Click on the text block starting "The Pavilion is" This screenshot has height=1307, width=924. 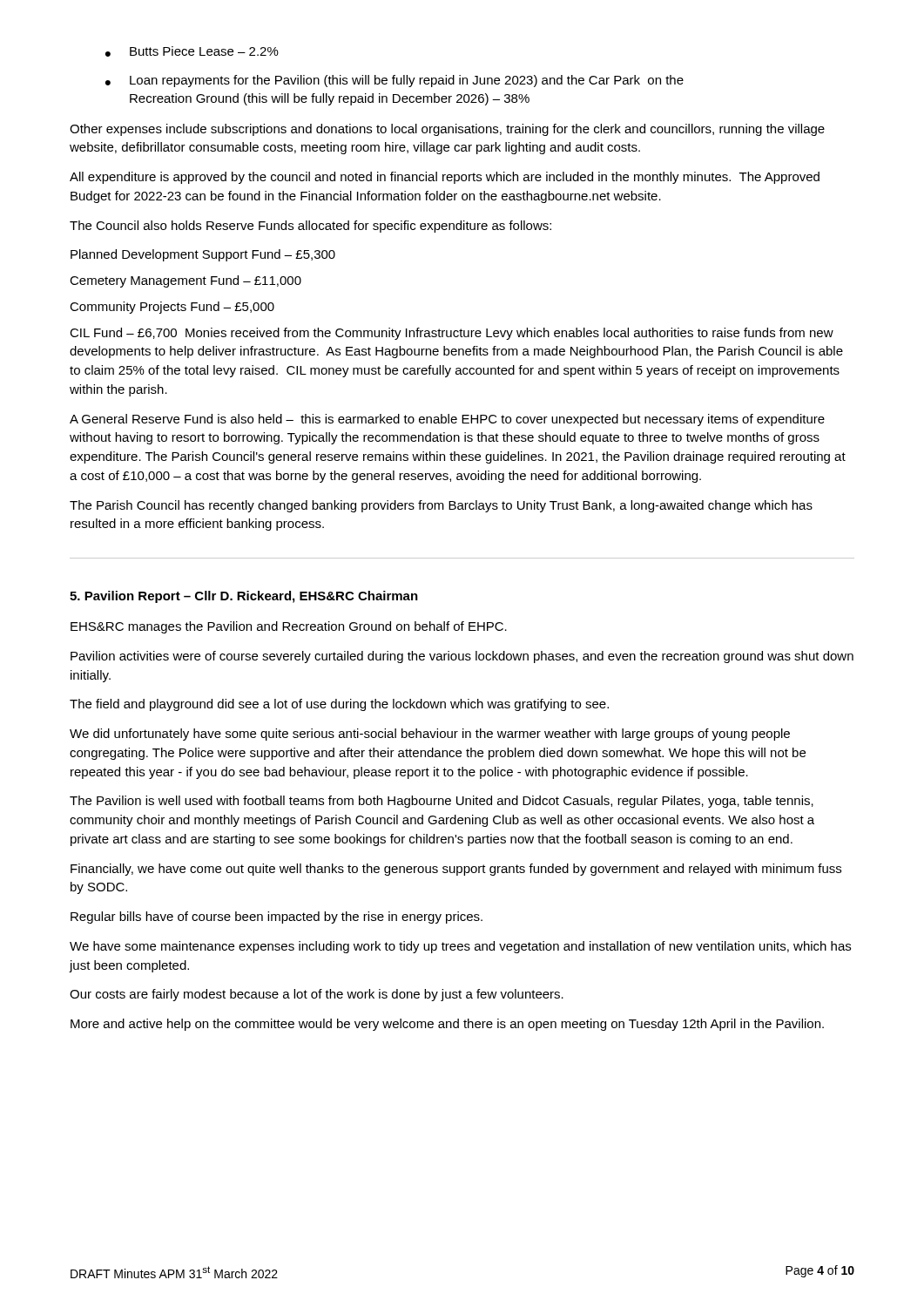point(442,820)
